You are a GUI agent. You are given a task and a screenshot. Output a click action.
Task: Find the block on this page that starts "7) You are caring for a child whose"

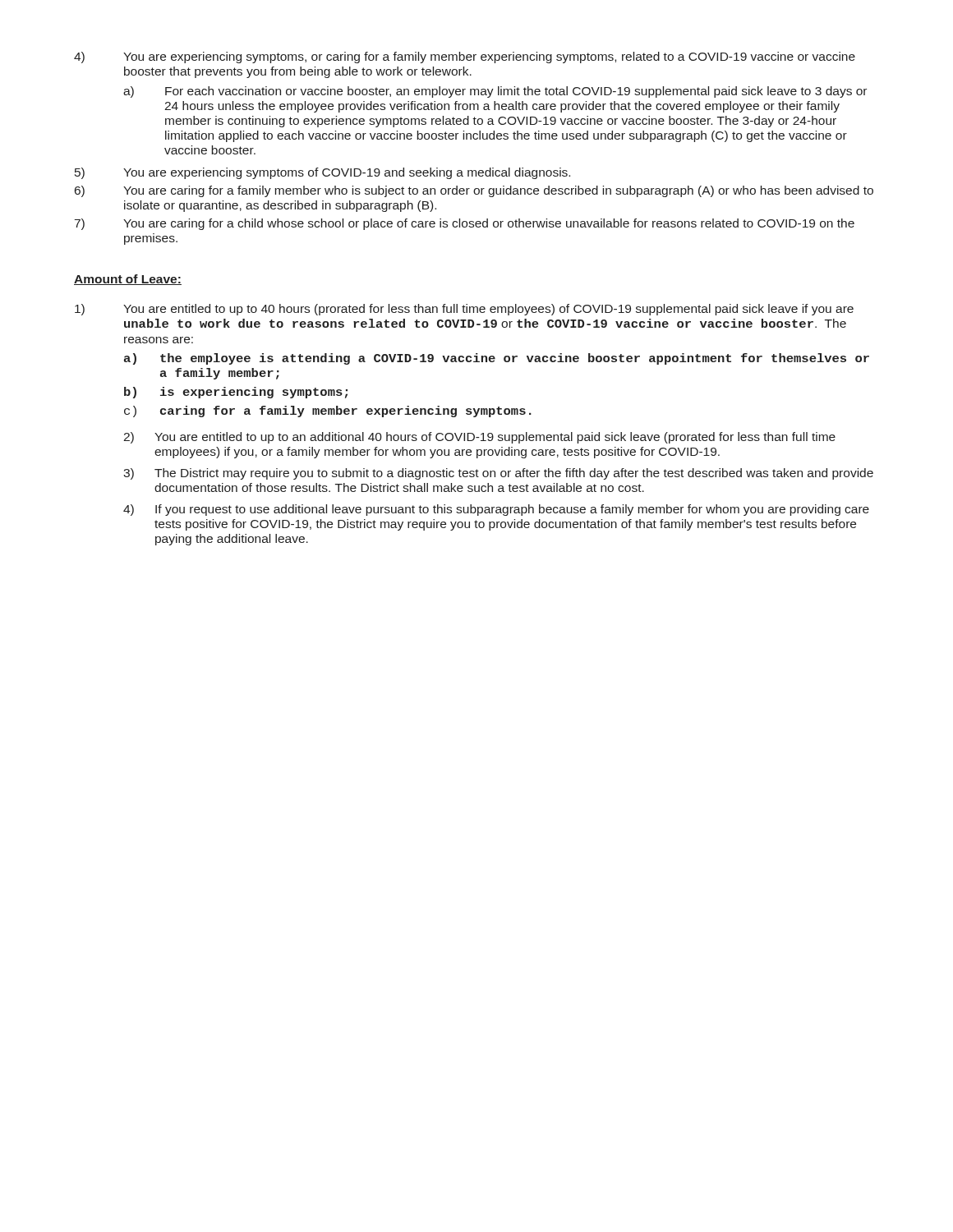tap(476, 231)
